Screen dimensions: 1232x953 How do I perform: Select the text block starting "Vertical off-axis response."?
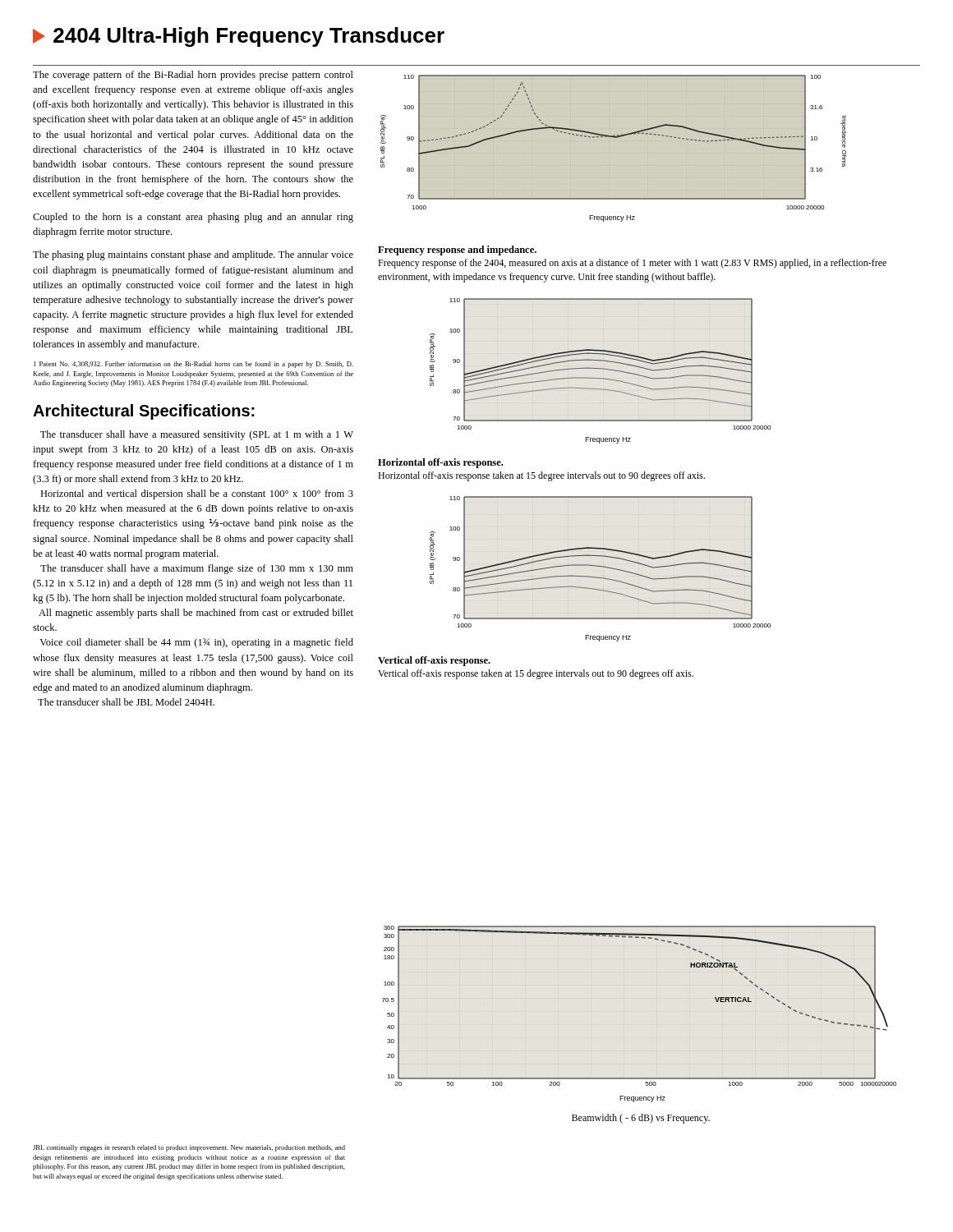tap(536, 667)
